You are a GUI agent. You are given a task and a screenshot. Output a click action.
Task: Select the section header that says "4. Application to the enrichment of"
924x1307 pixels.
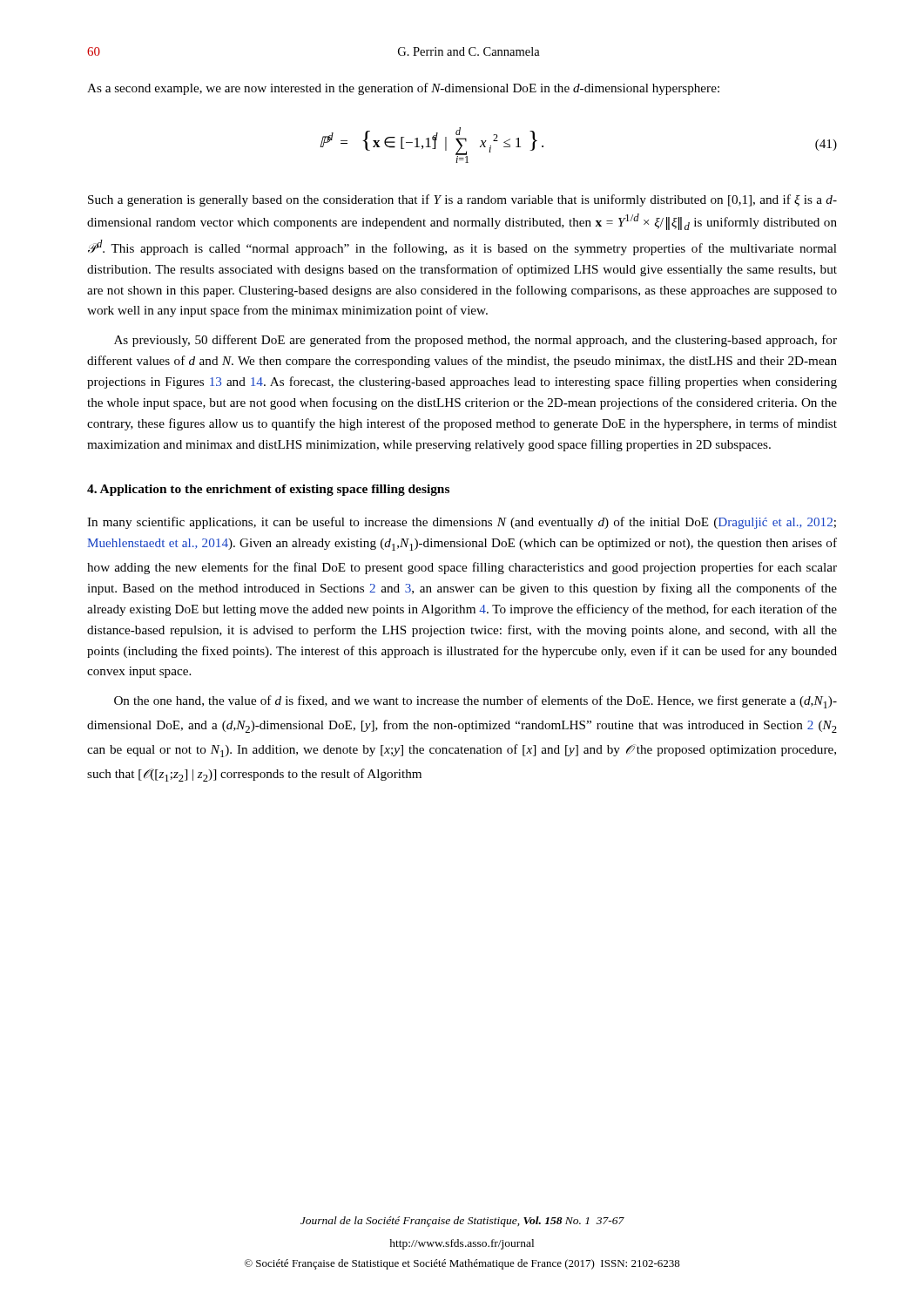[x=268, y=489]
